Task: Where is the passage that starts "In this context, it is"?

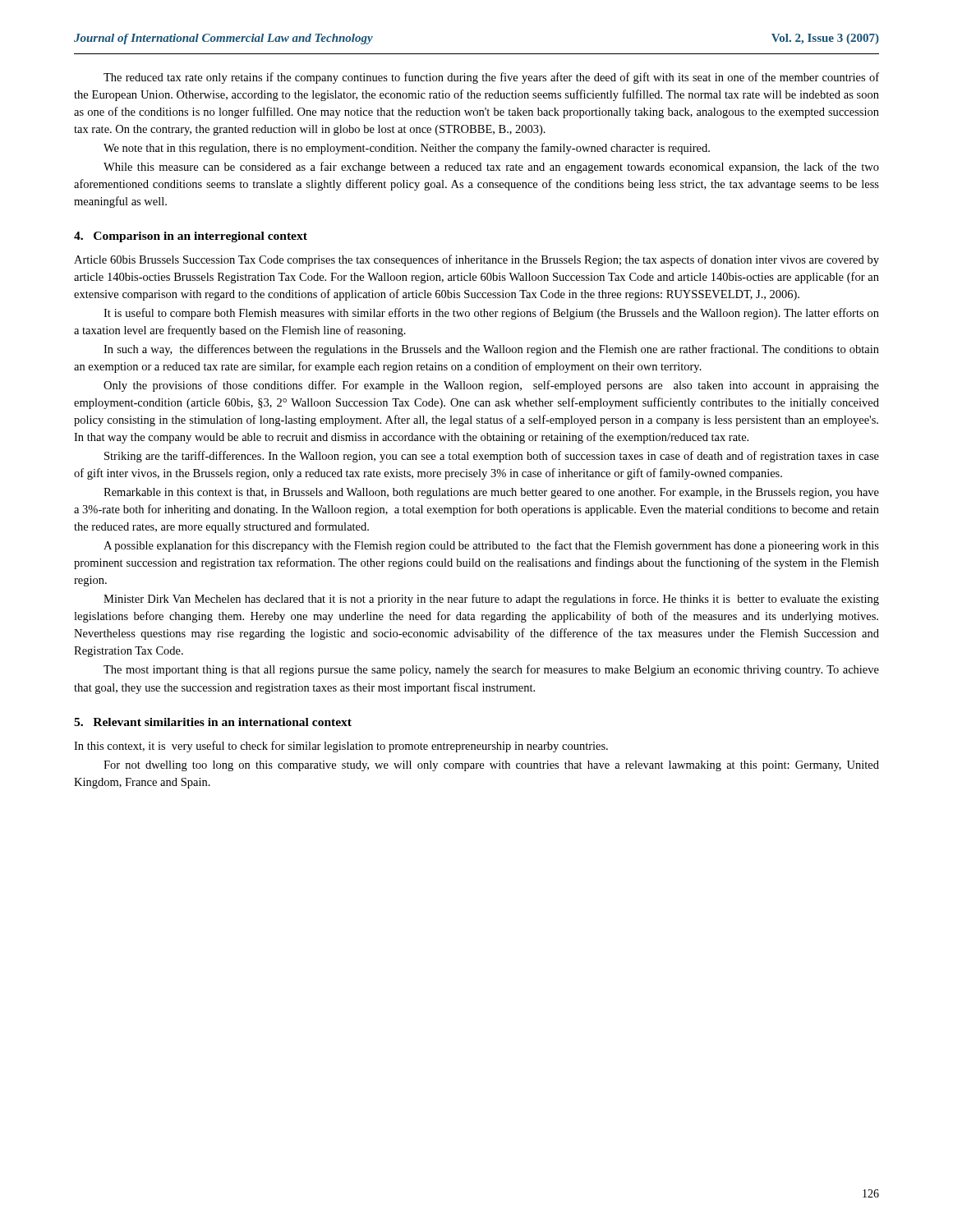Action: [341, 745]
